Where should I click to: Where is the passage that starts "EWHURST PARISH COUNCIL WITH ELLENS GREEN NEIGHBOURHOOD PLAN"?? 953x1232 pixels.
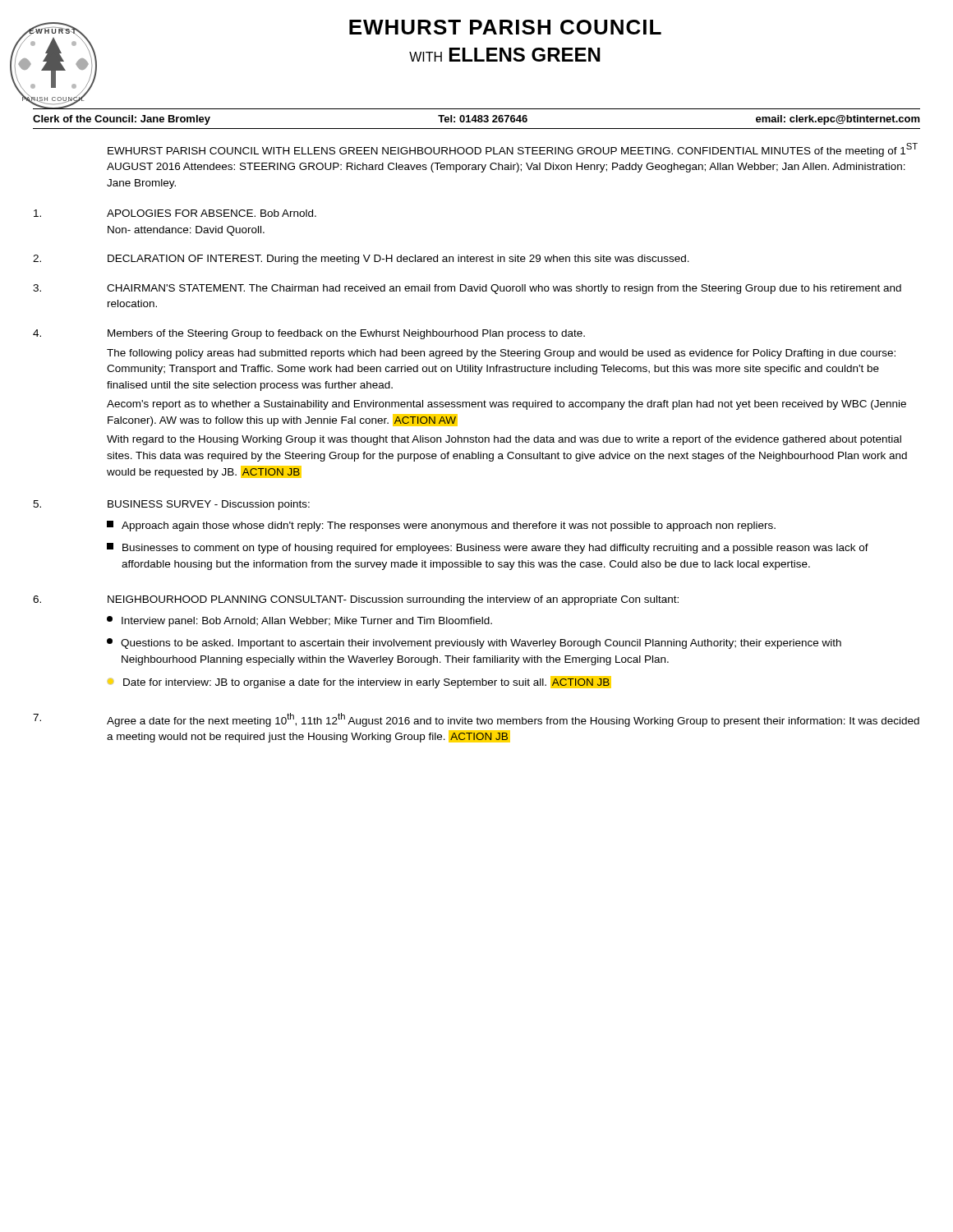click(x=512, y=165)
